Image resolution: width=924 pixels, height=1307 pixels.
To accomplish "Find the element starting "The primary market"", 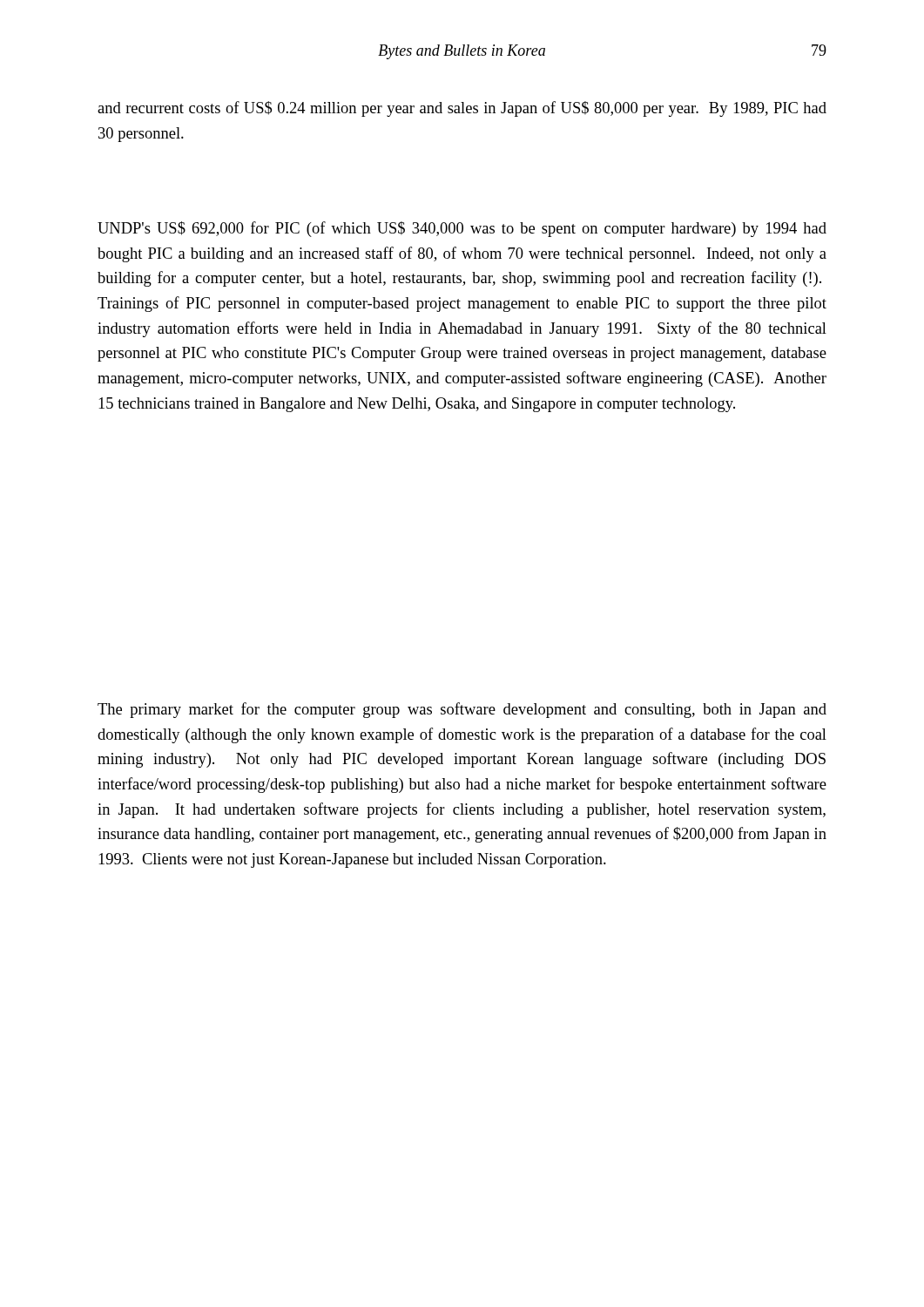I will tap(462, 784).
